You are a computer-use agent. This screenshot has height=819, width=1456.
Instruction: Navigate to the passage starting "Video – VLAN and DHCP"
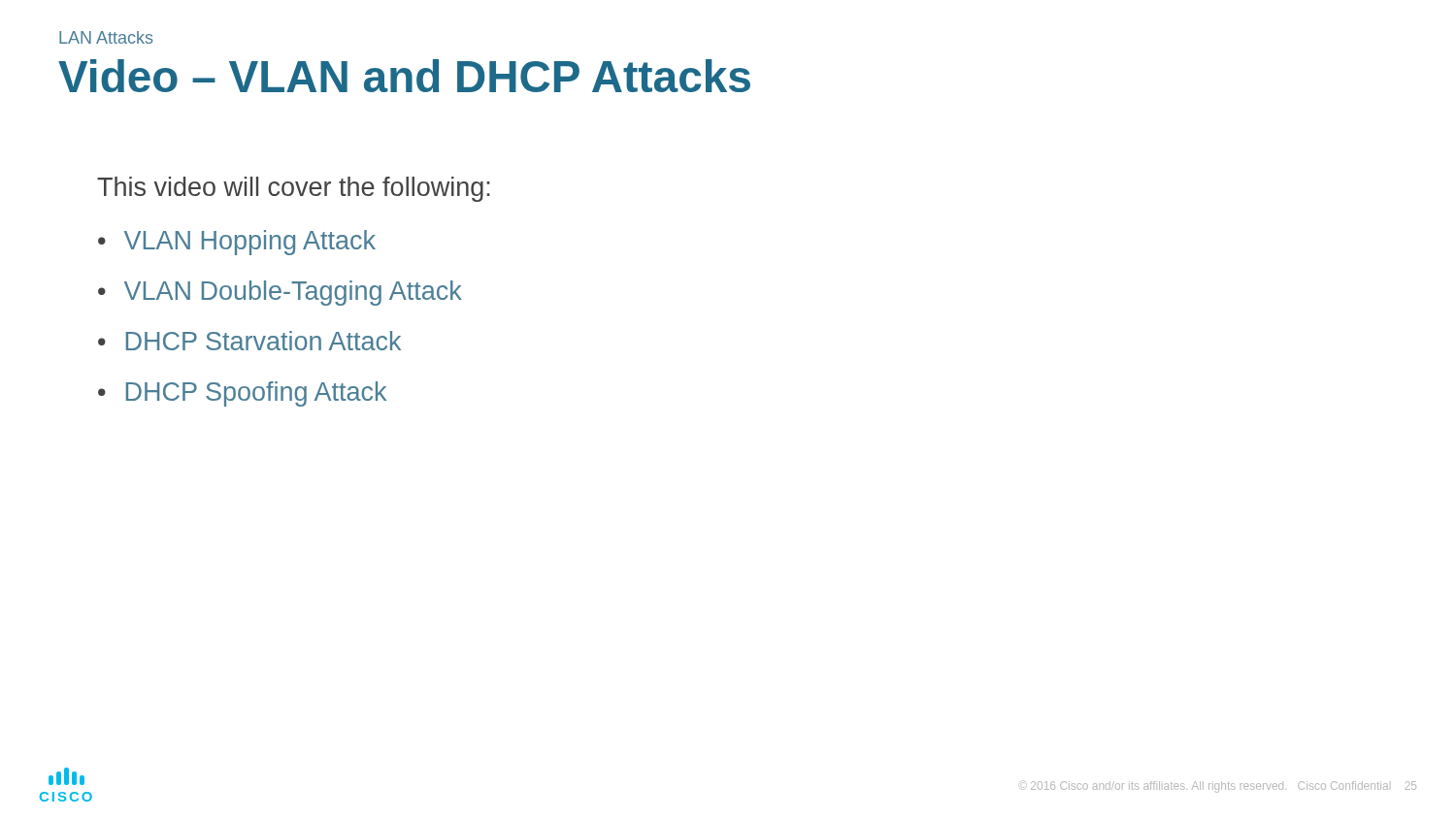405,77
